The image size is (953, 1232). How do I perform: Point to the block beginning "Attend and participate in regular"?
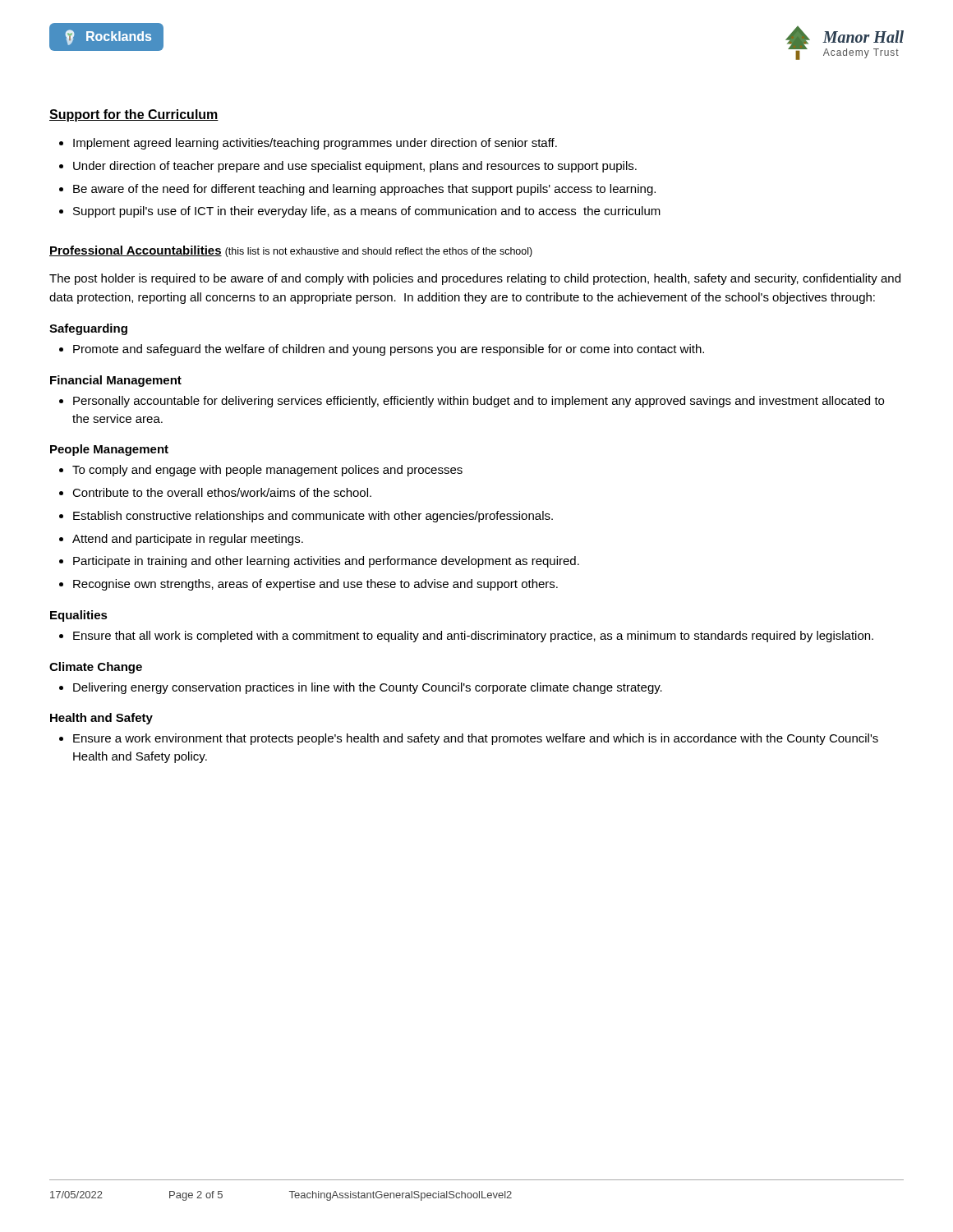[x=188, y=538]
